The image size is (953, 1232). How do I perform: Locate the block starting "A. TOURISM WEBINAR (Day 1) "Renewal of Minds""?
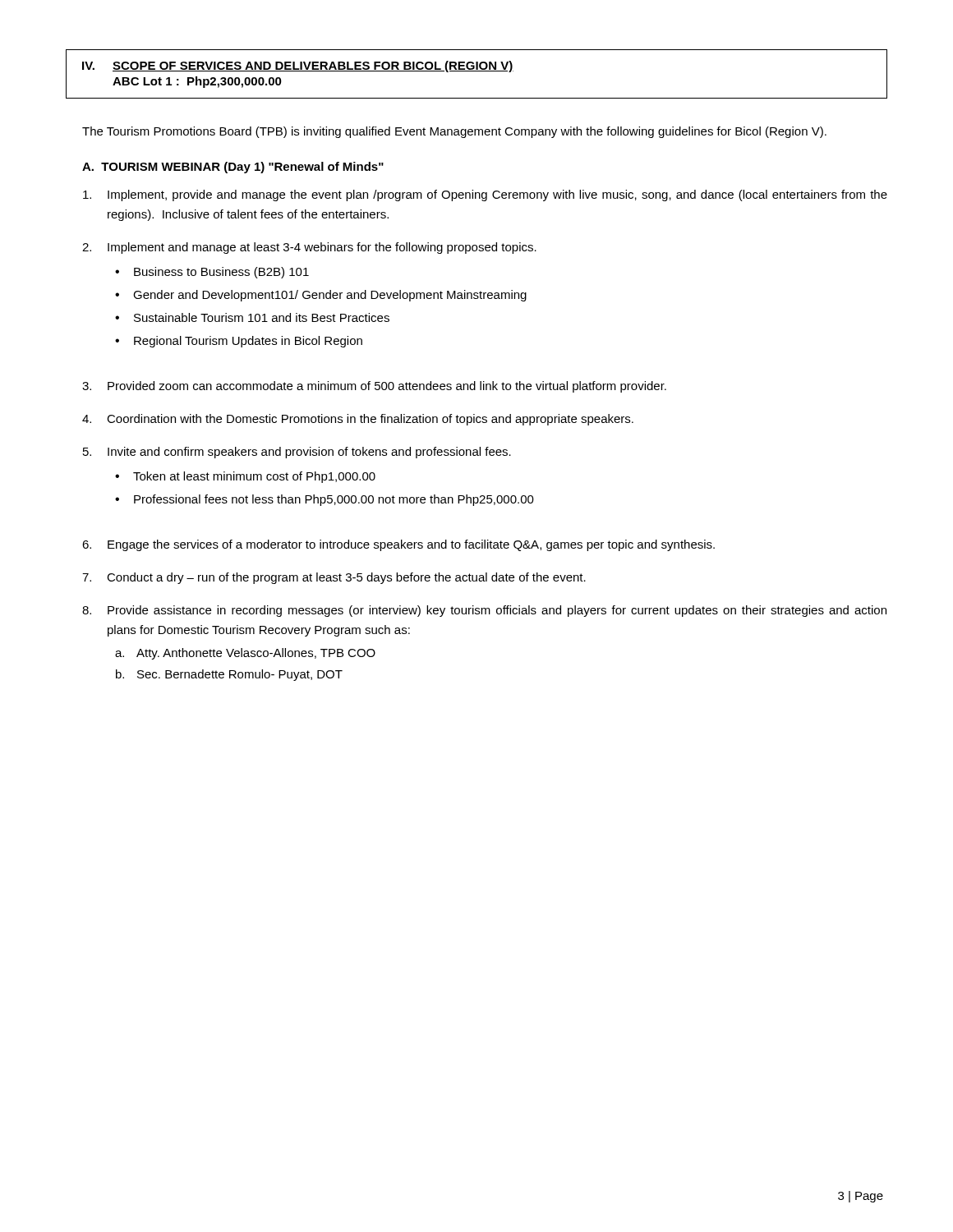[233, 166]
